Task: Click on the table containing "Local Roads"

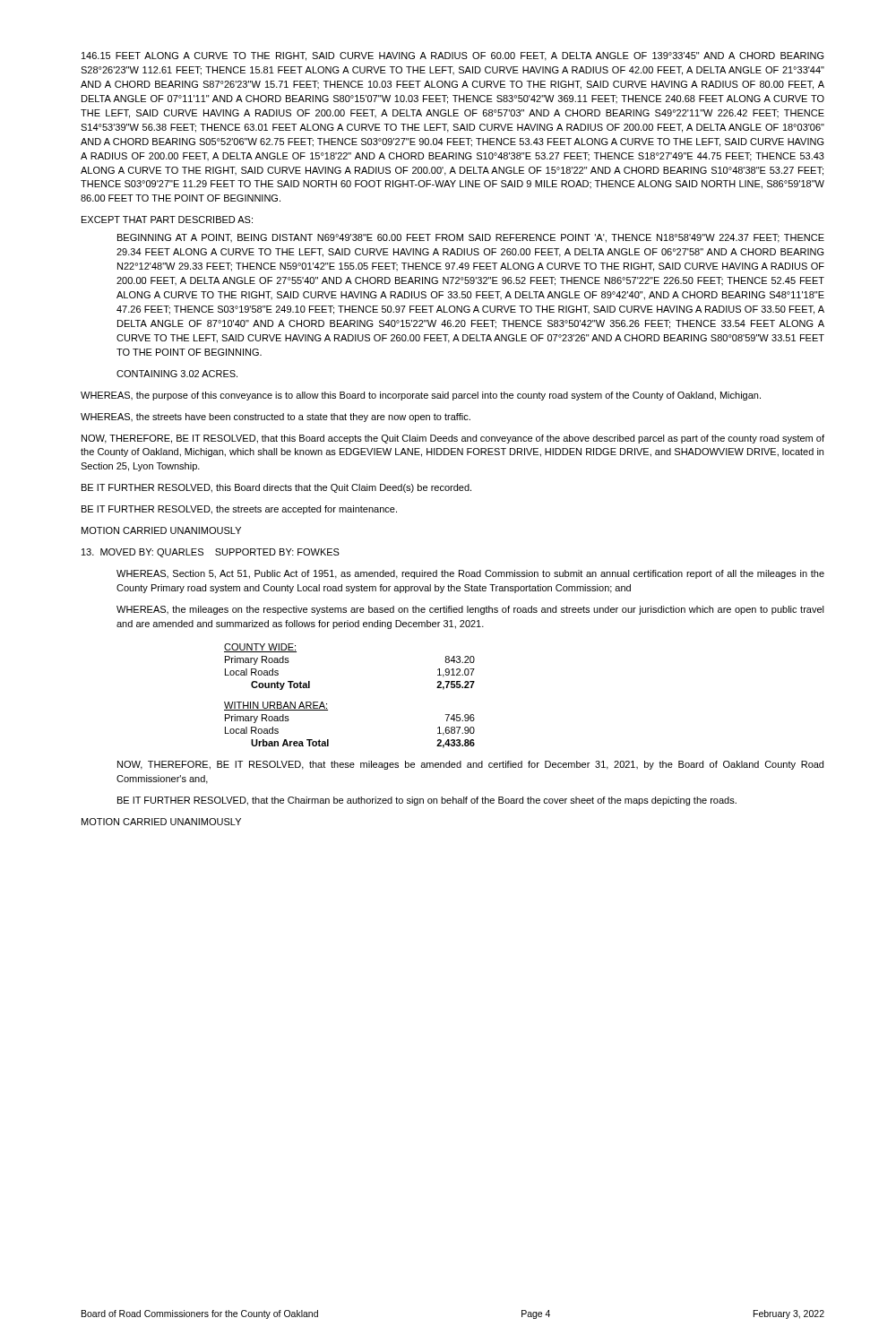Action: [524, 695]
